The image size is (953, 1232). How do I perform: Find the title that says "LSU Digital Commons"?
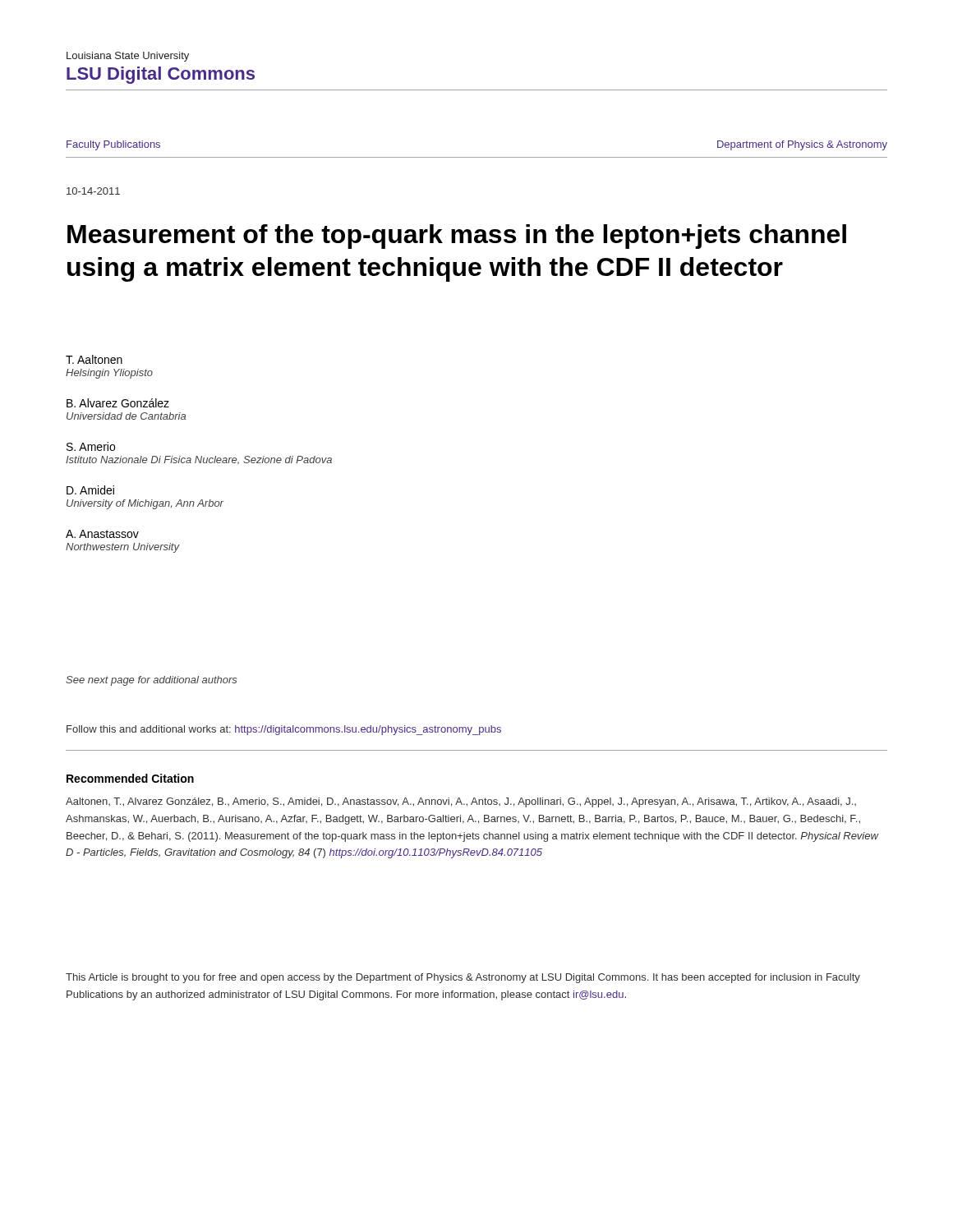pos(161,73)
